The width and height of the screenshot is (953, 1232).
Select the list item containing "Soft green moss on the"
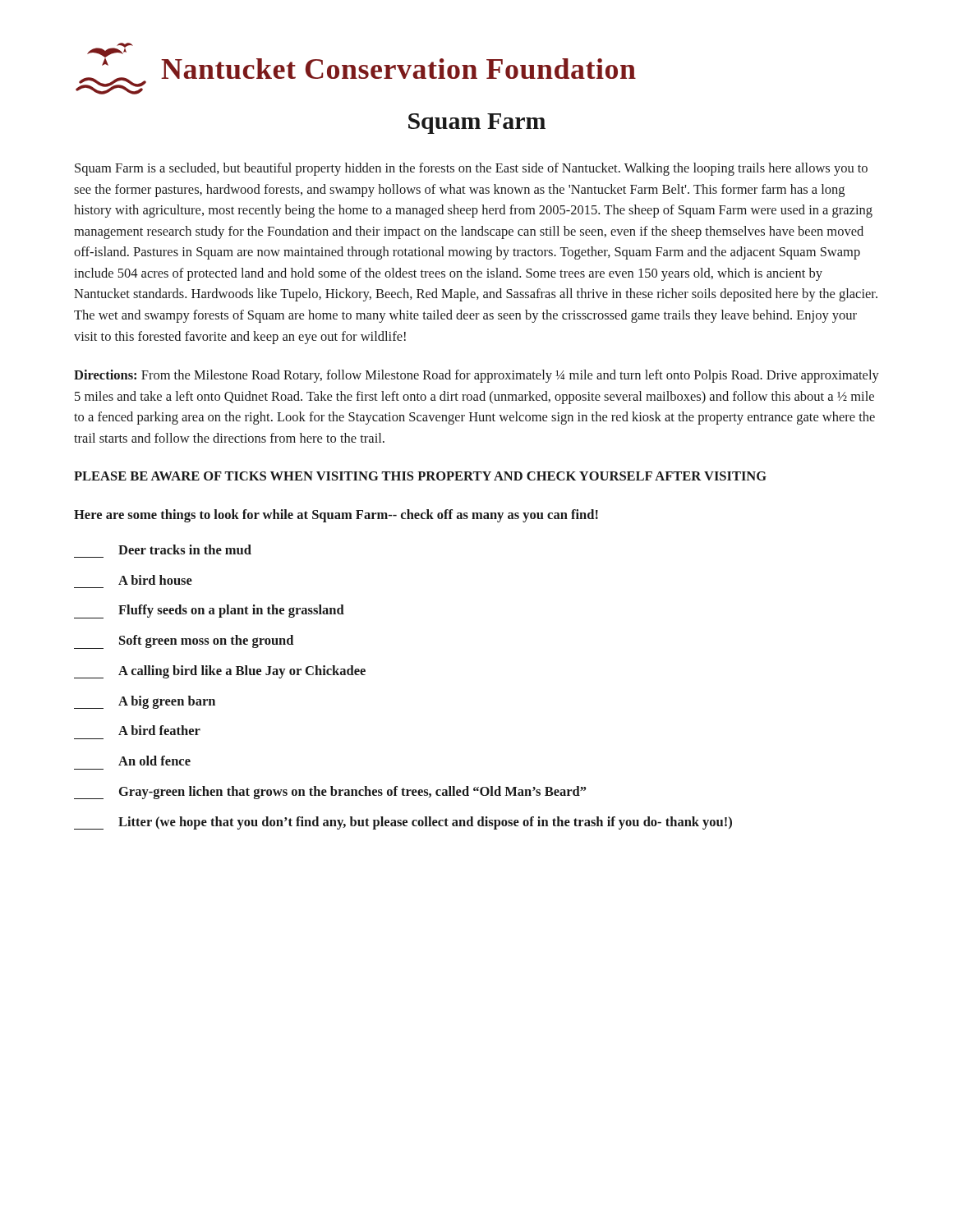point(184,642)
